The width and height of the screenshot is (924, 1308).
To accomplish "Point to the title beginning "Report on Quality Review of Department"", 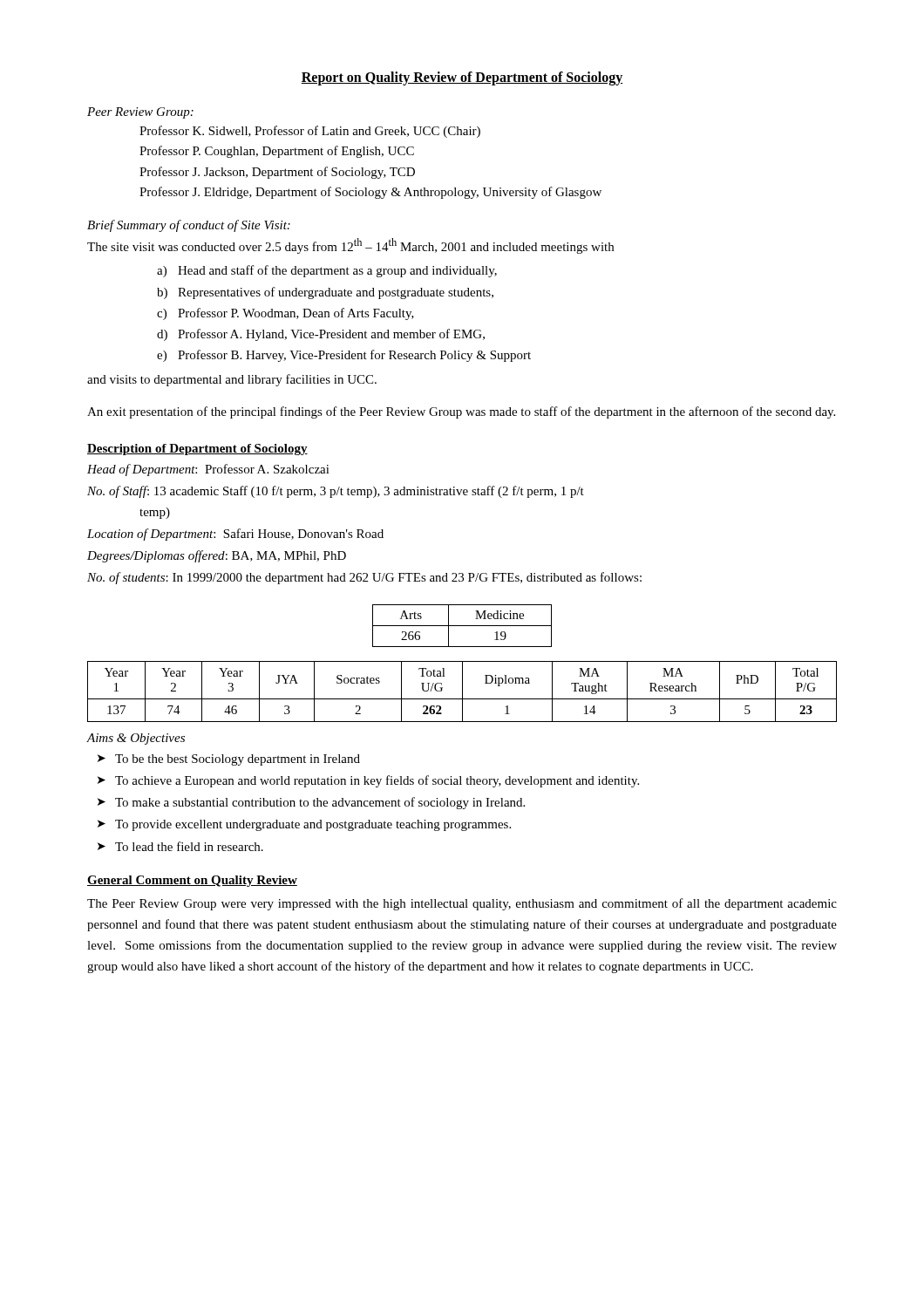I will [462, 77].
